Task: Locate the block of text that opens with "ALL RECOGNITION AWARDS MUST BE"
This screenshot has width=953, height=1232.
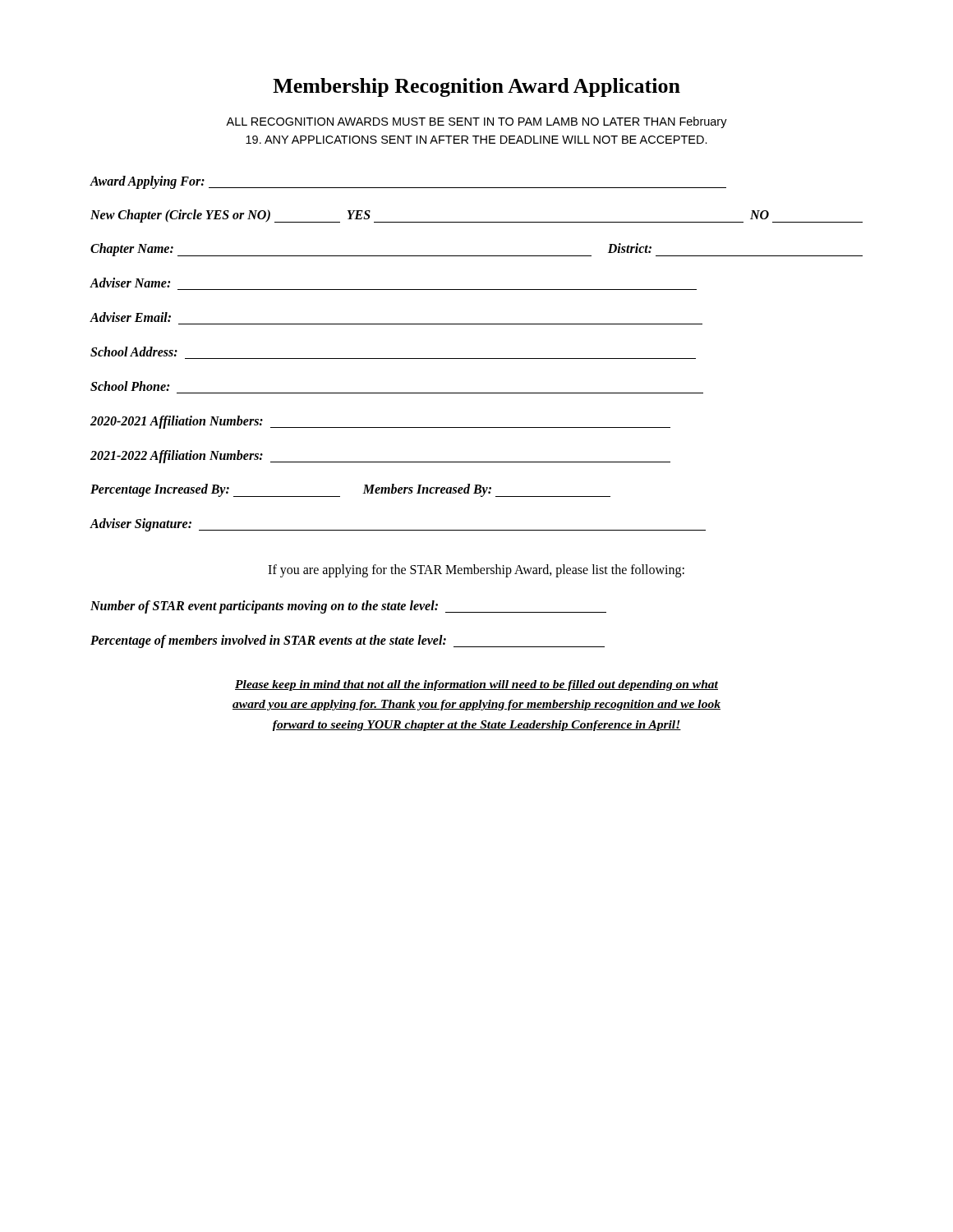Action: (476, 130)
